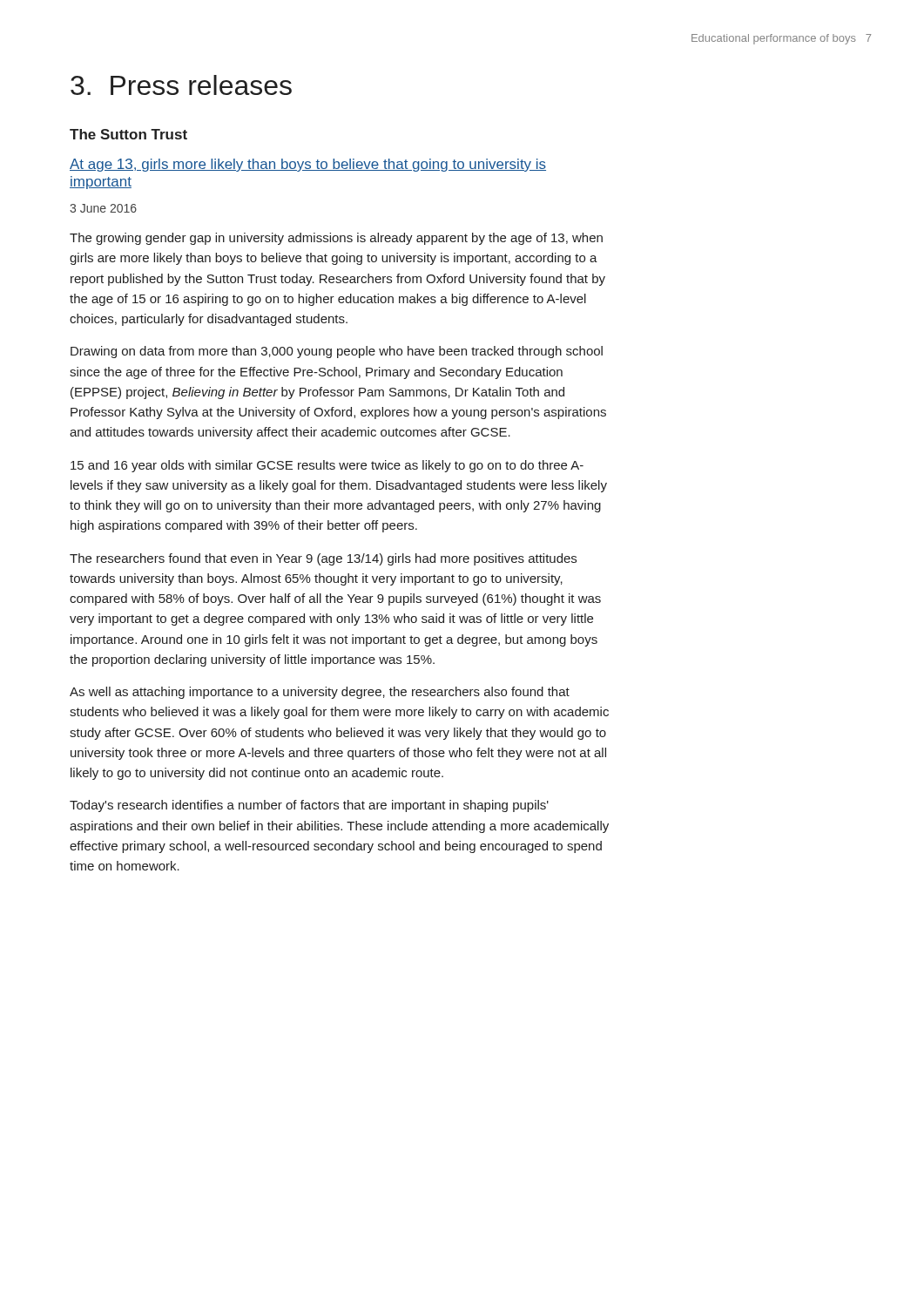Select the text block that reads "15 and 16 year olds with similar"
924x1307 pixels.
[x=340, y=495]
